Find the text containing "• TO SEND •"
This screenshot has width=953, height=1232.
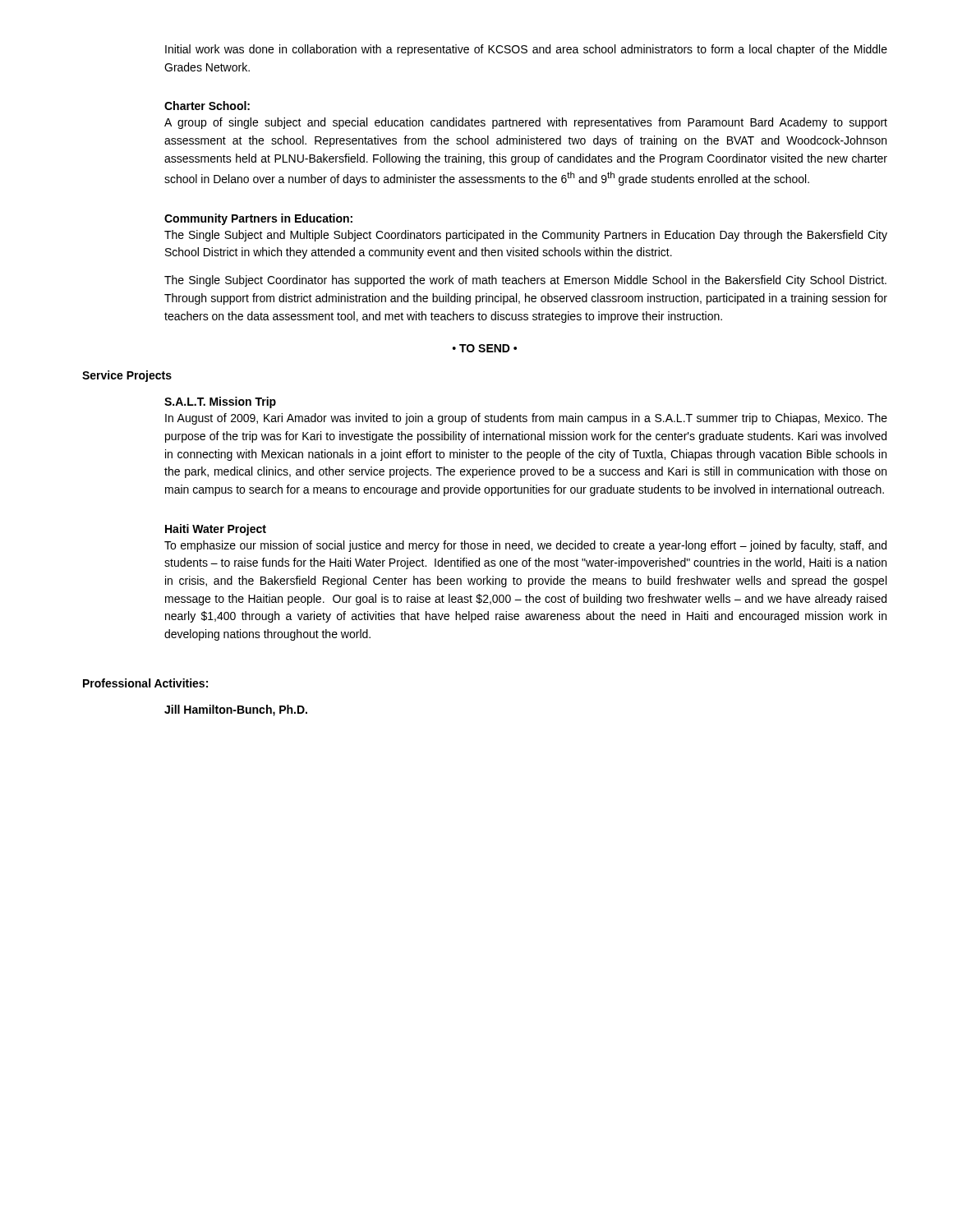click(485, 348)
